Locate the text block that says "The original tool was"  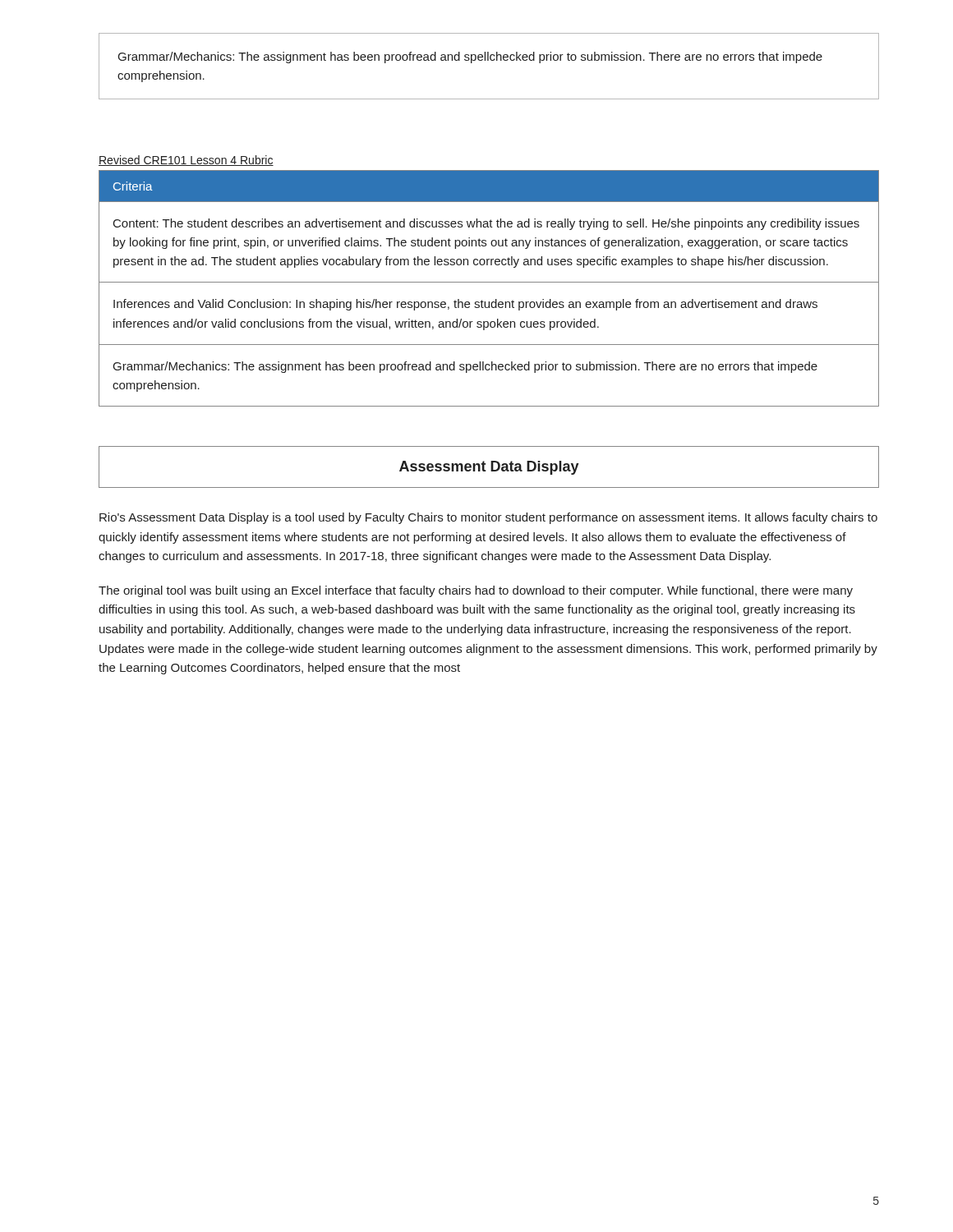(488, 629)
